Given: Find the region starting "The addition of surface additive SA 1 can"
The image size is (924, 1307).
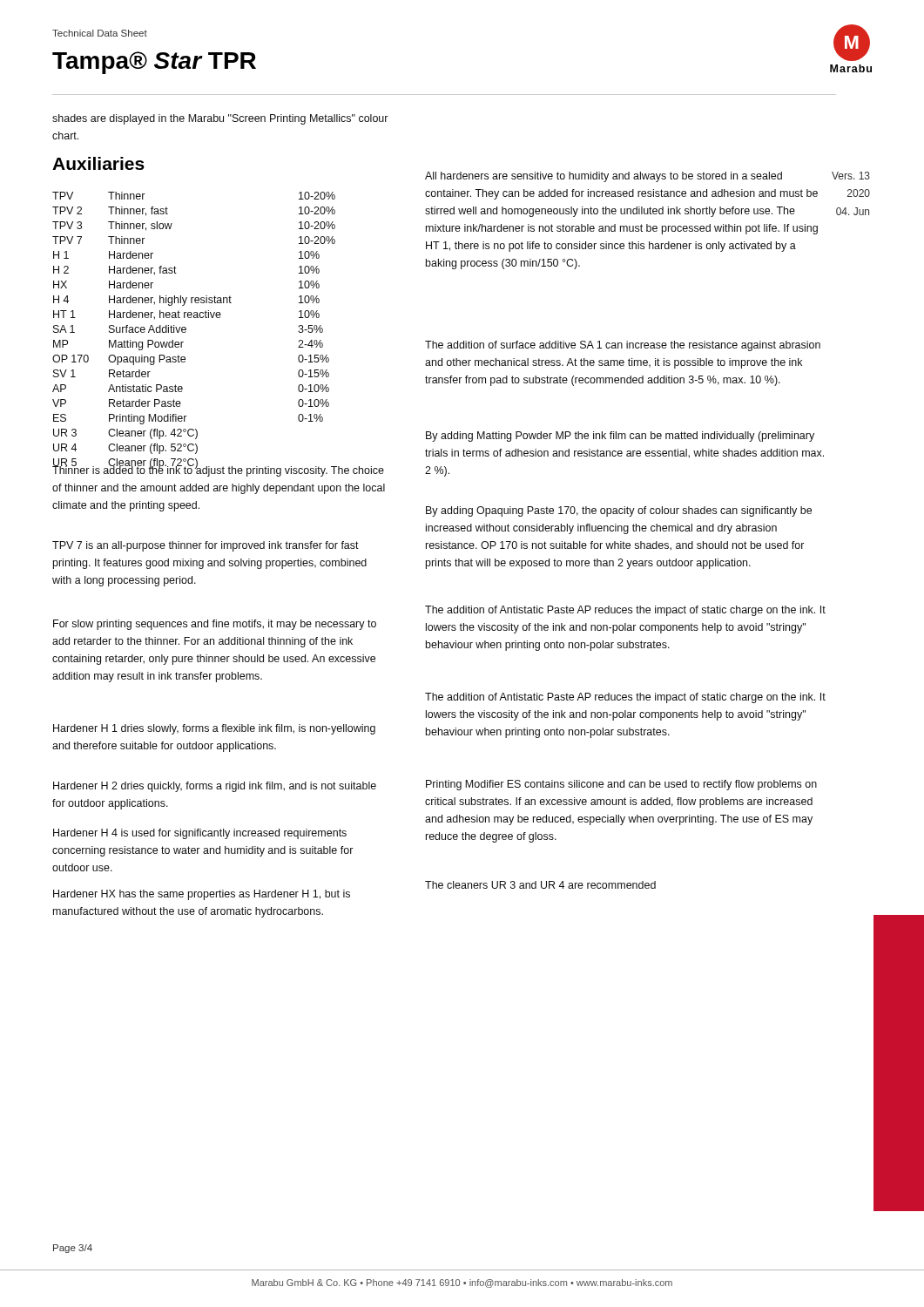Looking at the screenshot, I should tap(623, 362).
